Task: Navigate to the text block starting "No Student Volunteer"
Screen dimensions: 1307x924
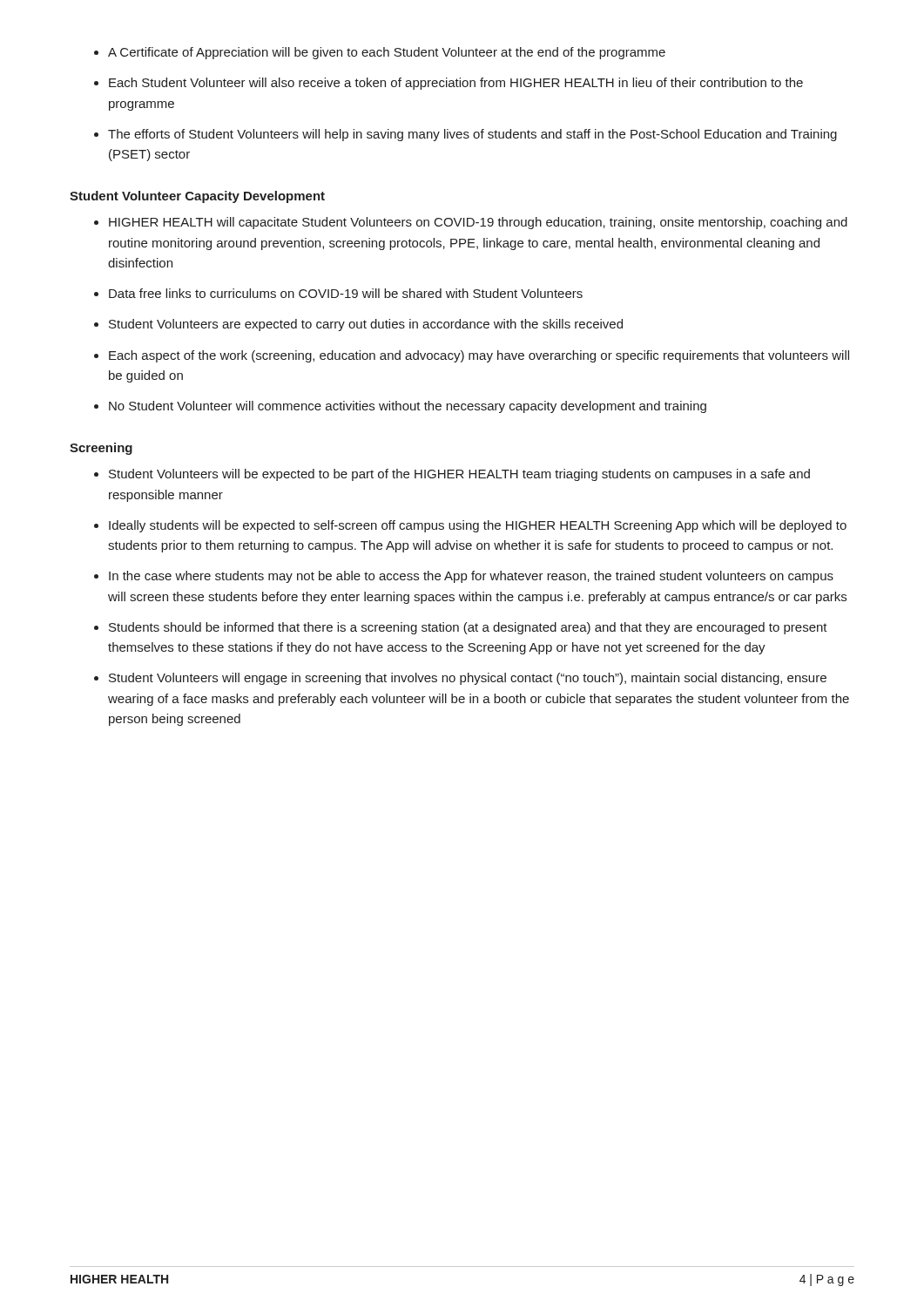Action: tap(408, 406)
